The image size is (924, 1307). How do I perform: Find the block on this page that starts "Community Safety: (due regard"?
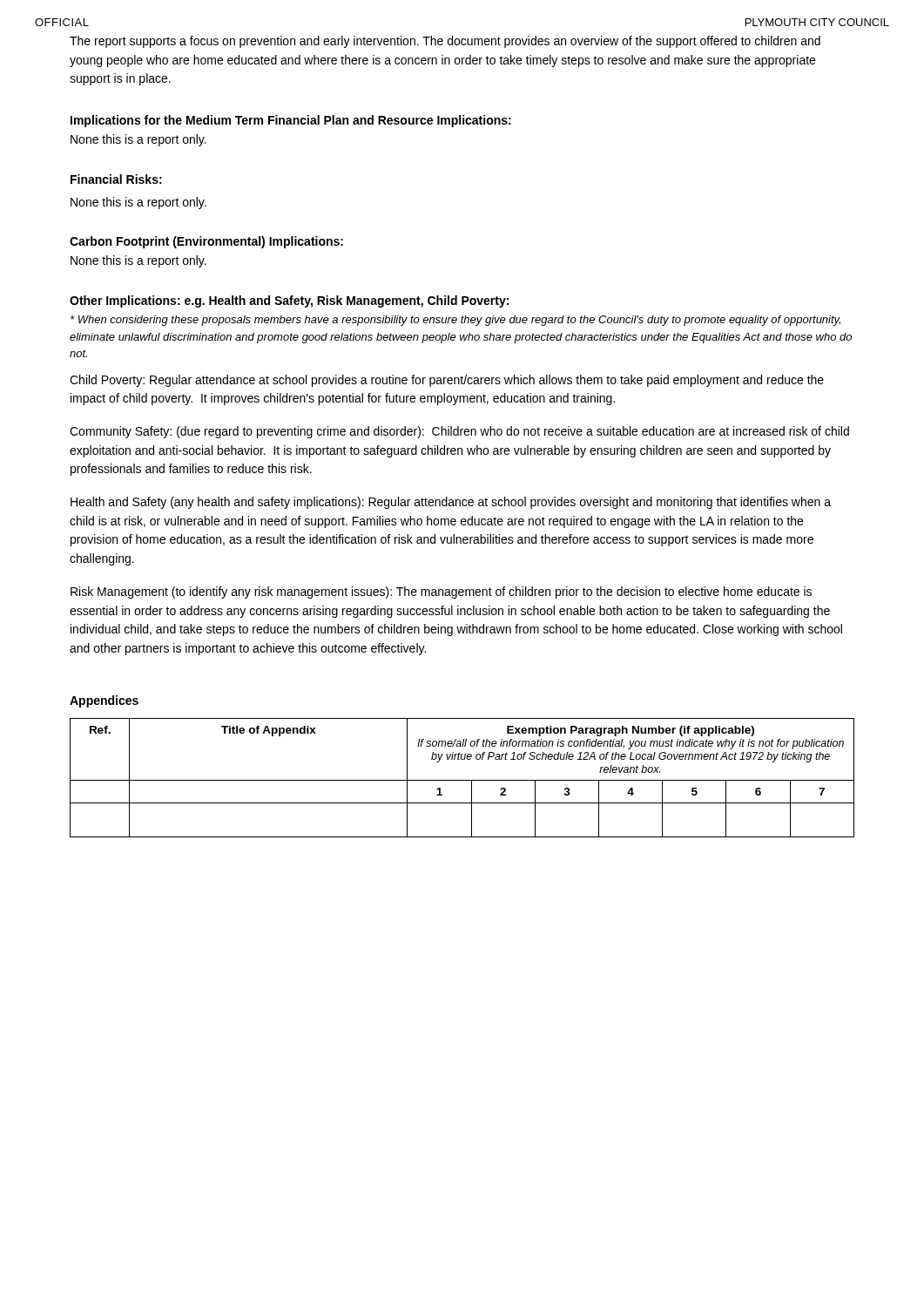(x=460, y=450)
